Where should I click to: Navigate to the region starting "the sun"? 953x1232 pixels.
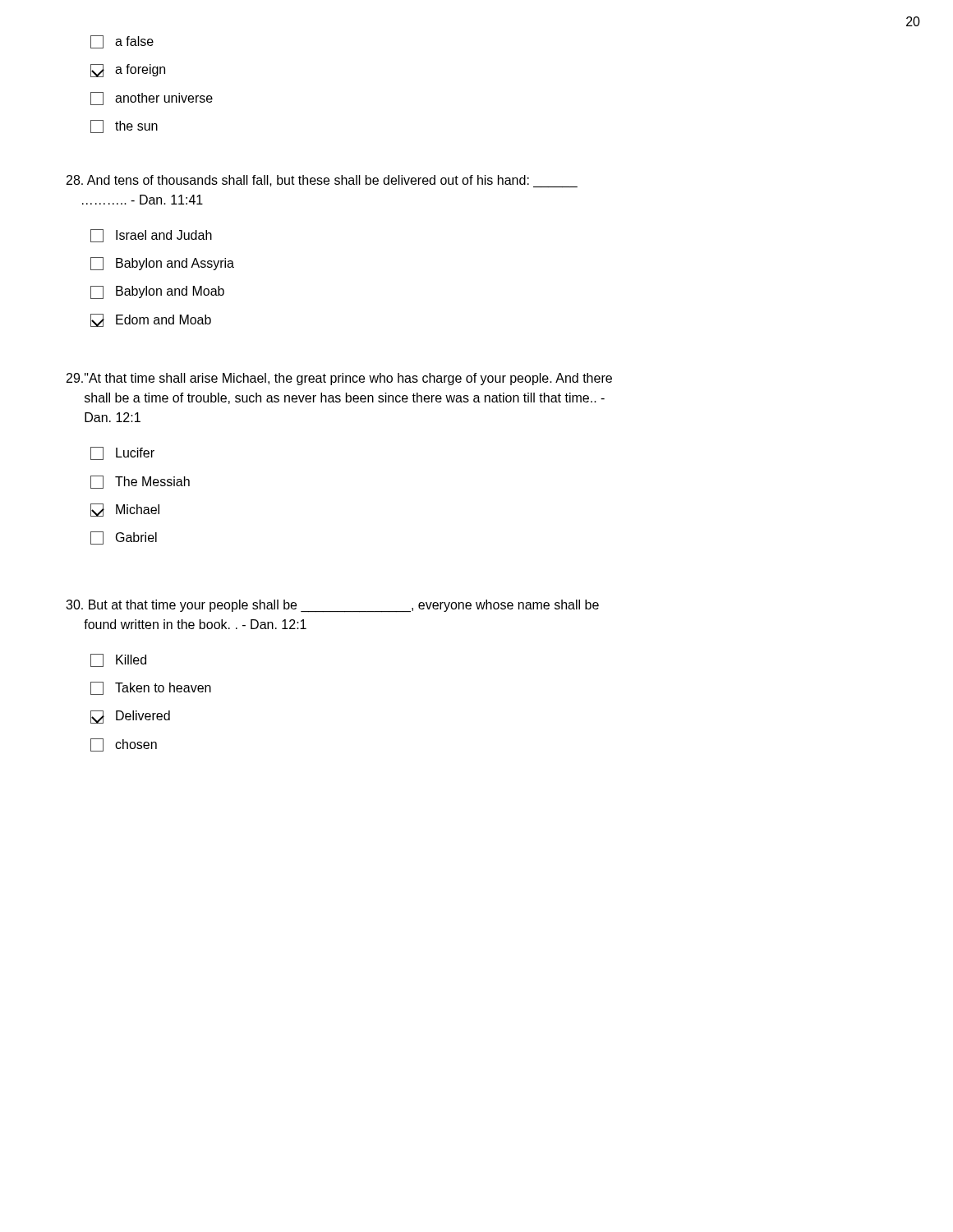[124, 127]
